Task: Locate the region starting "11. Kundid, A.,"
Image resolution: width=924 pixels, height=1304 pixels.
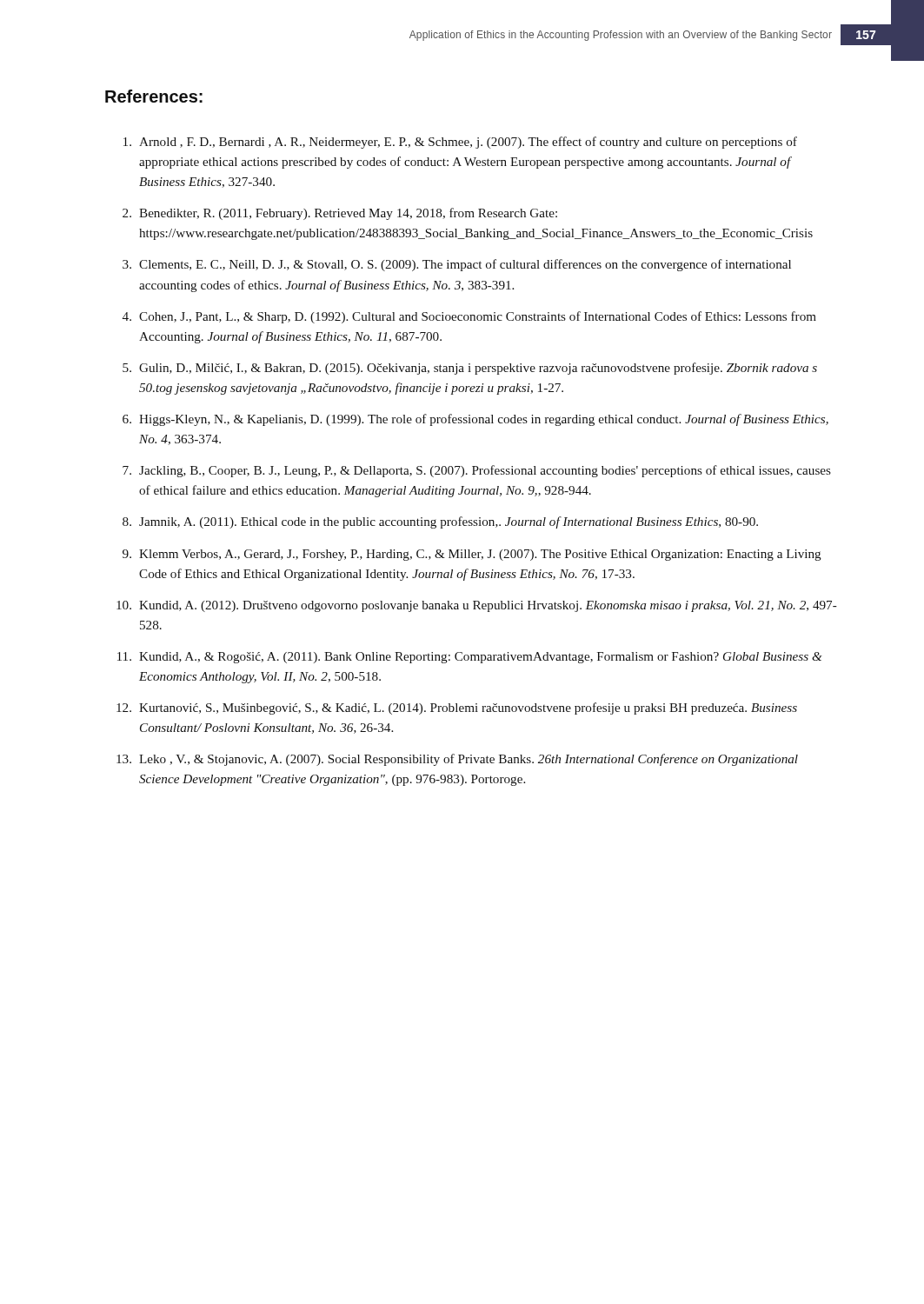Action: 471,666
